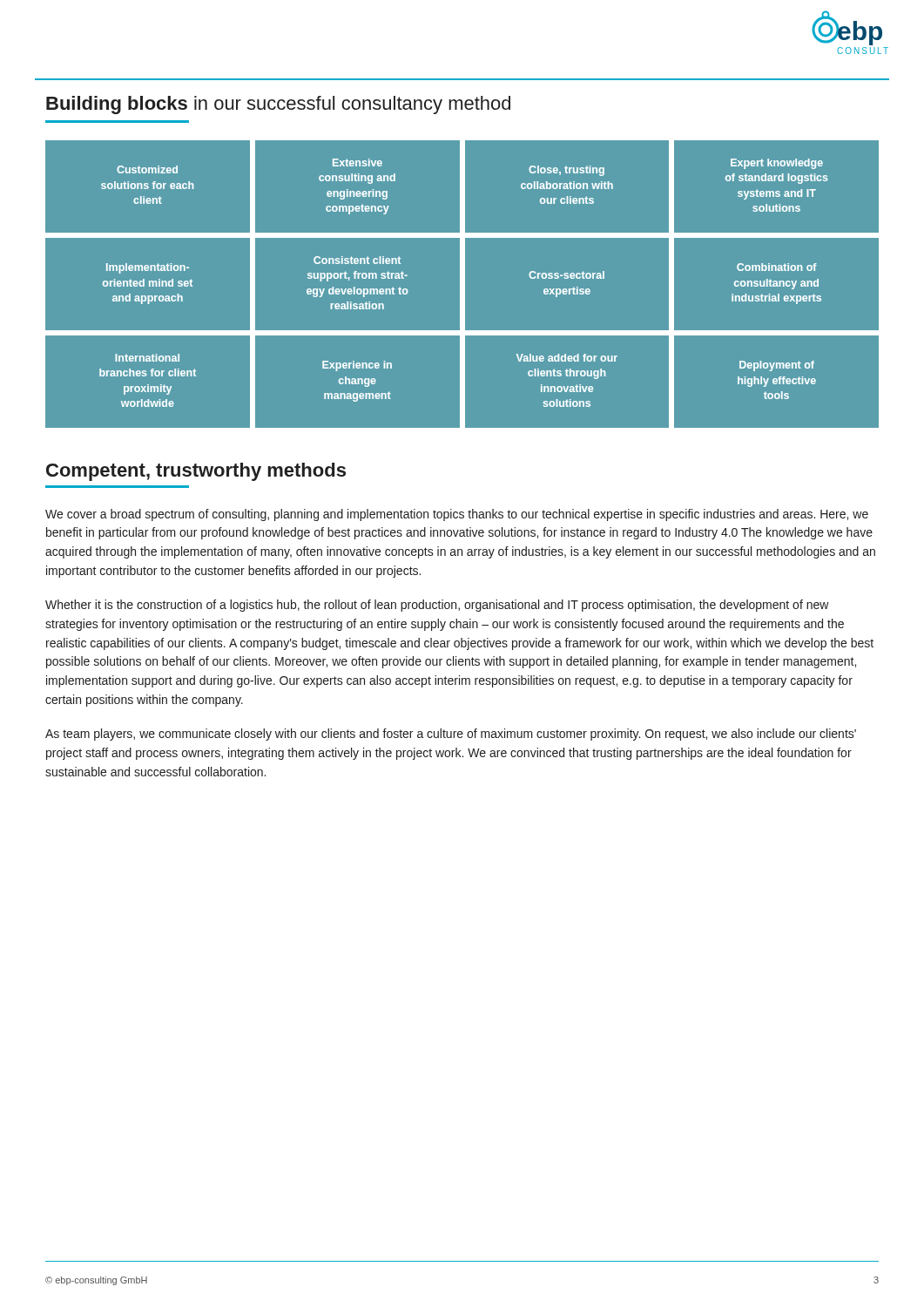Where is the passage that starts "As team players,"?
The image size is (924, 1307).
[451, 753]
